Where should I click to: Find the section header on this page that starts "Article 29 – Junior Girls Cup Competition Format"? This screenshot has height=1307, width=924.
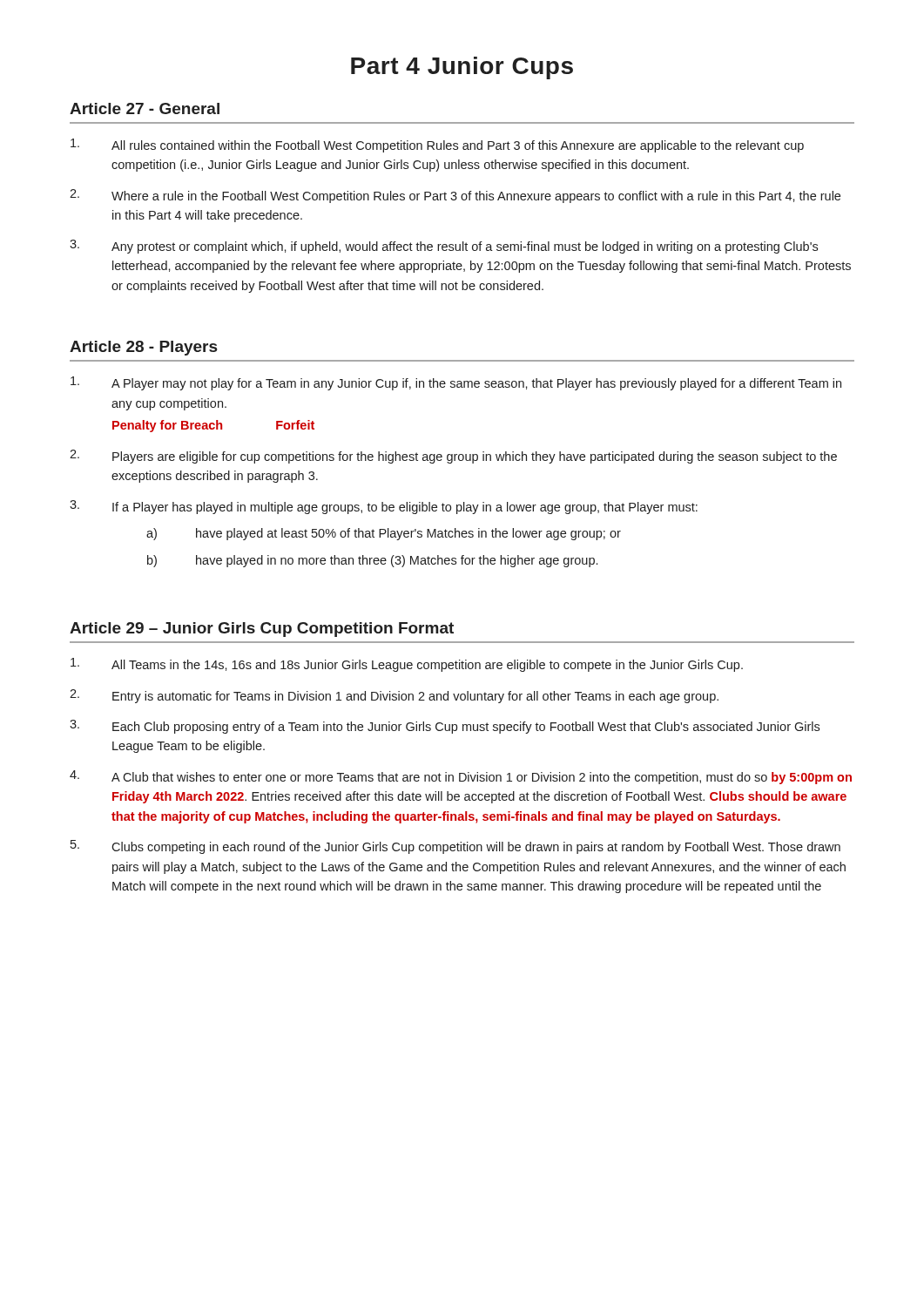tap(262, 630)
